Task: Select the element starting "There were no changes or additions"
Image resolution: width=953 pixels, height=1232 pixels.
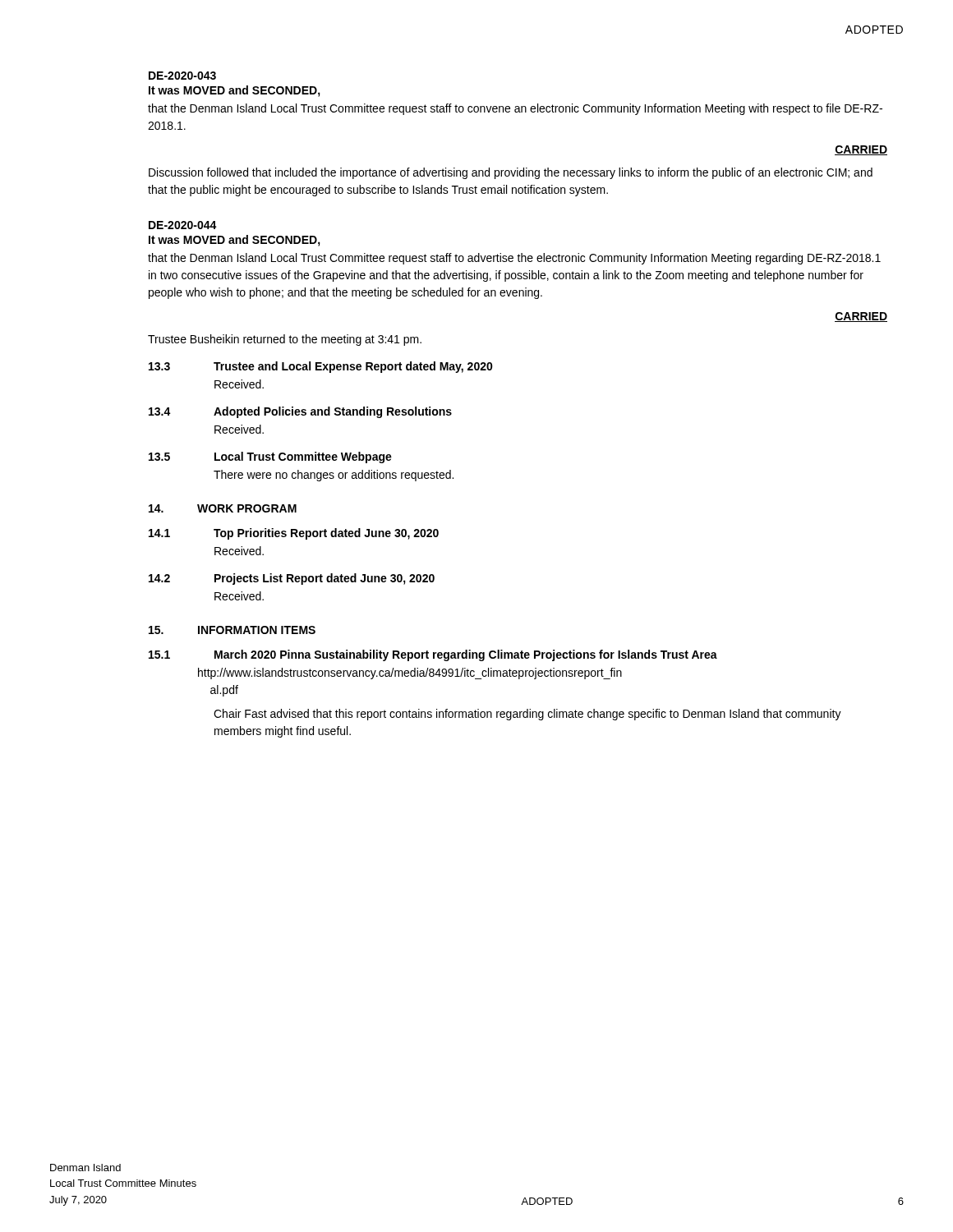Action: tap(334, 475)
